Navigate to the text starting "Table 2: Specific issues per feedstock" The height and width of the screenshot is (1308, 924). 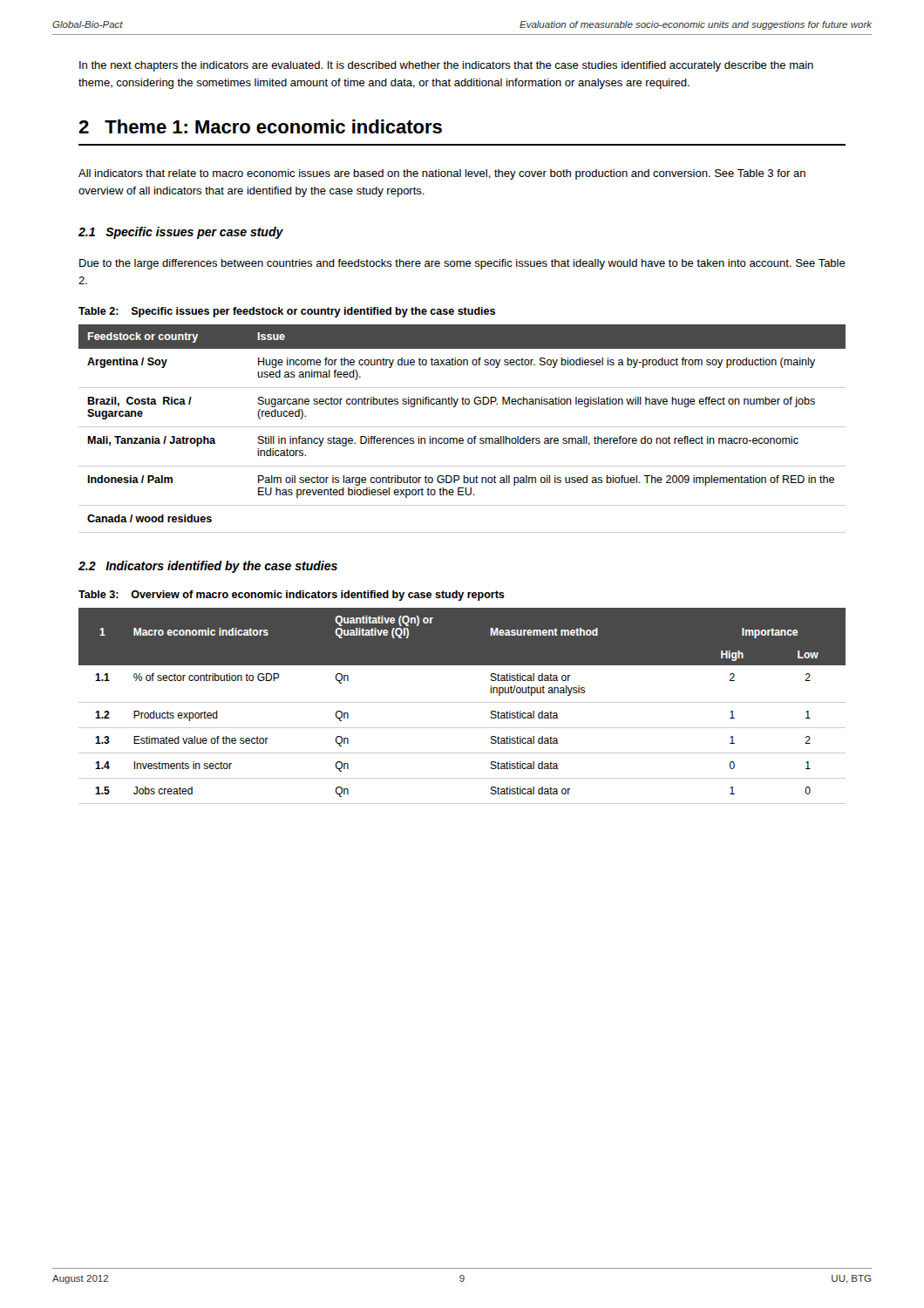287,311
